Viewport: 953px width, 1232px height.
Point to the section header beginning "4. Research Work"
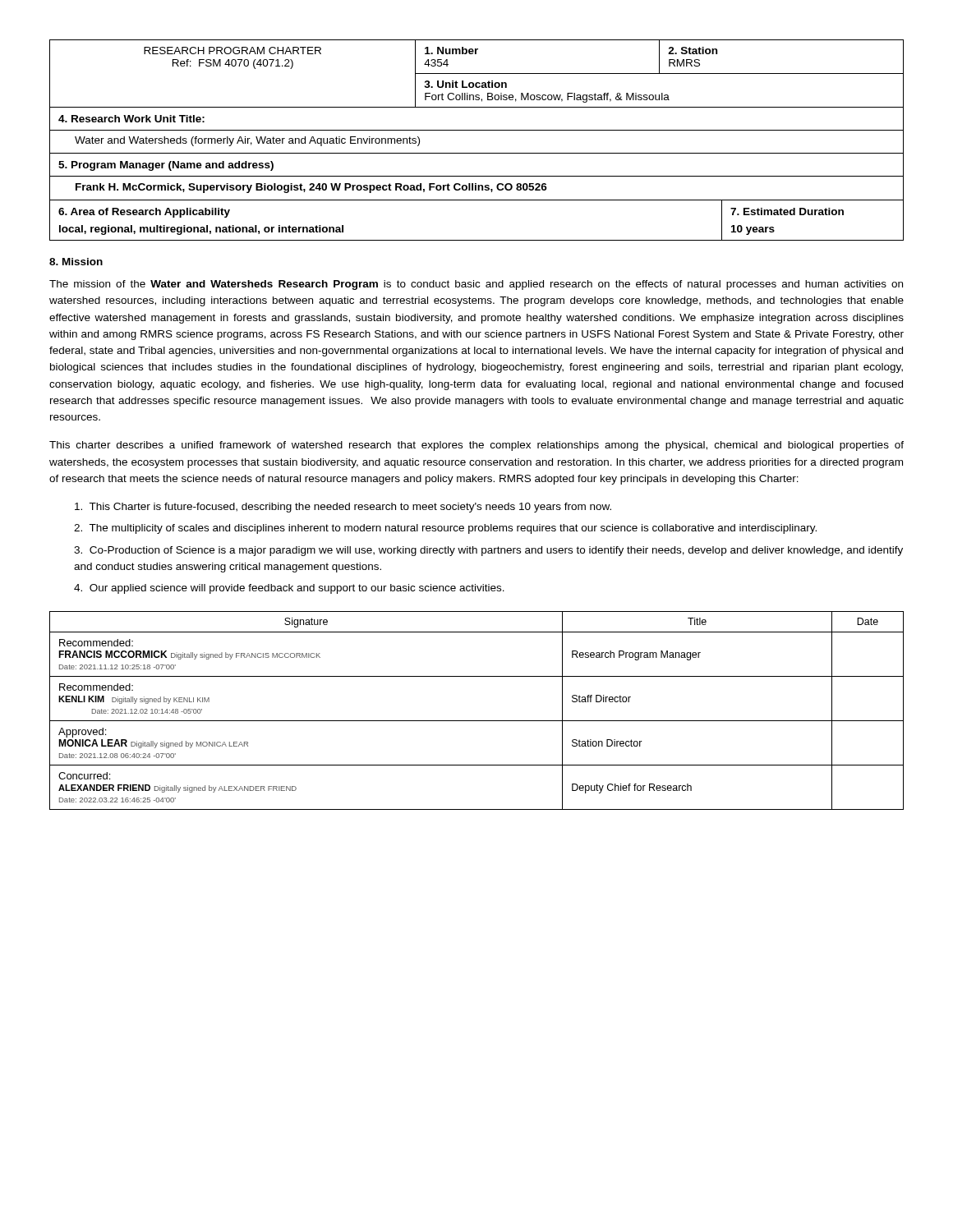(x=132, y=119)
